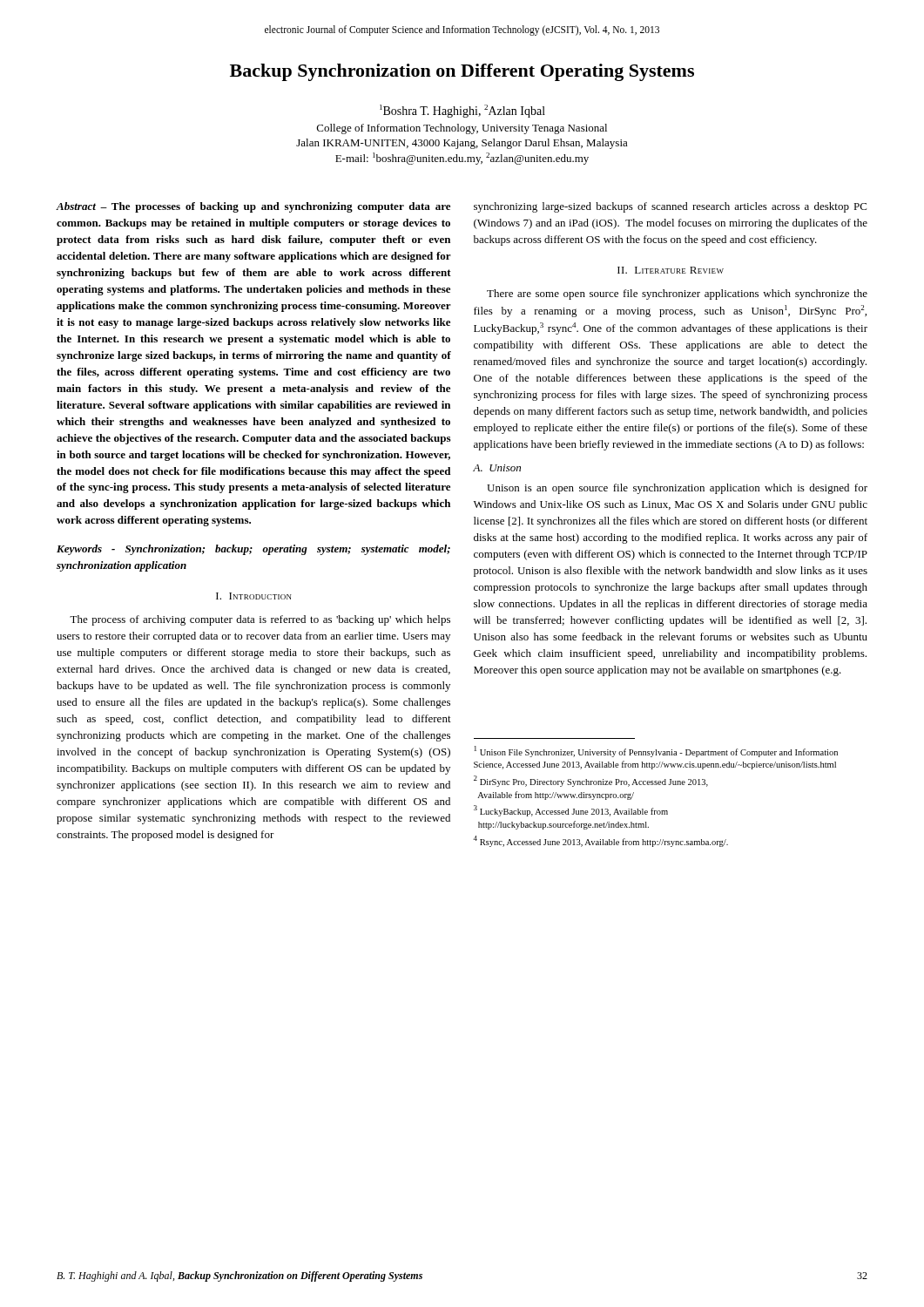This screenshot has width=924, height=1307.
Task: Find the region starting "Abstract – The processes of backing up"
Action: click(x=254, y=364)
